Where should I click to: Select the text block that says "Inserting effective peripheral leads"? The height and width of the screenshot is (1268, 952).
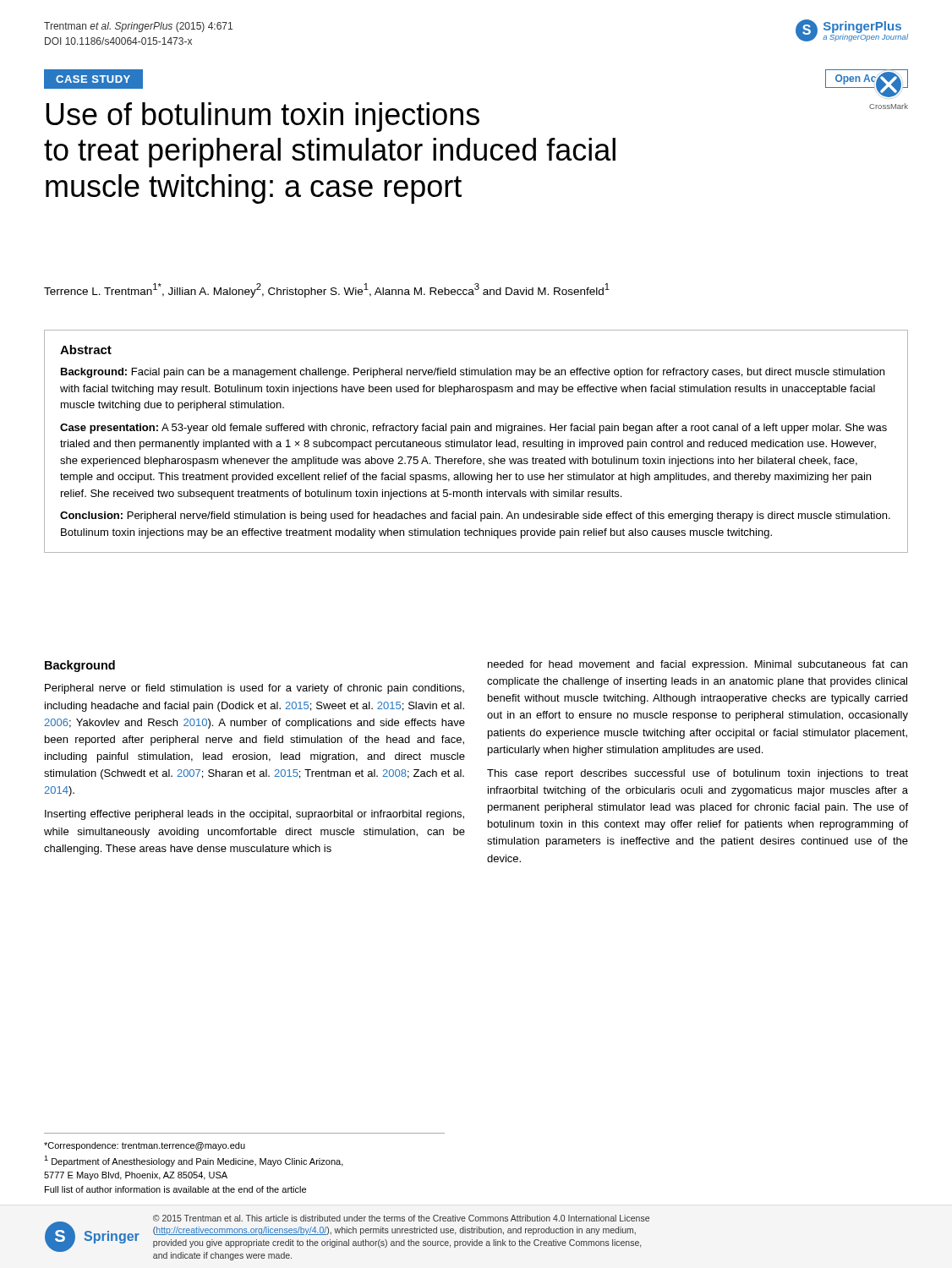pos(255,831)
